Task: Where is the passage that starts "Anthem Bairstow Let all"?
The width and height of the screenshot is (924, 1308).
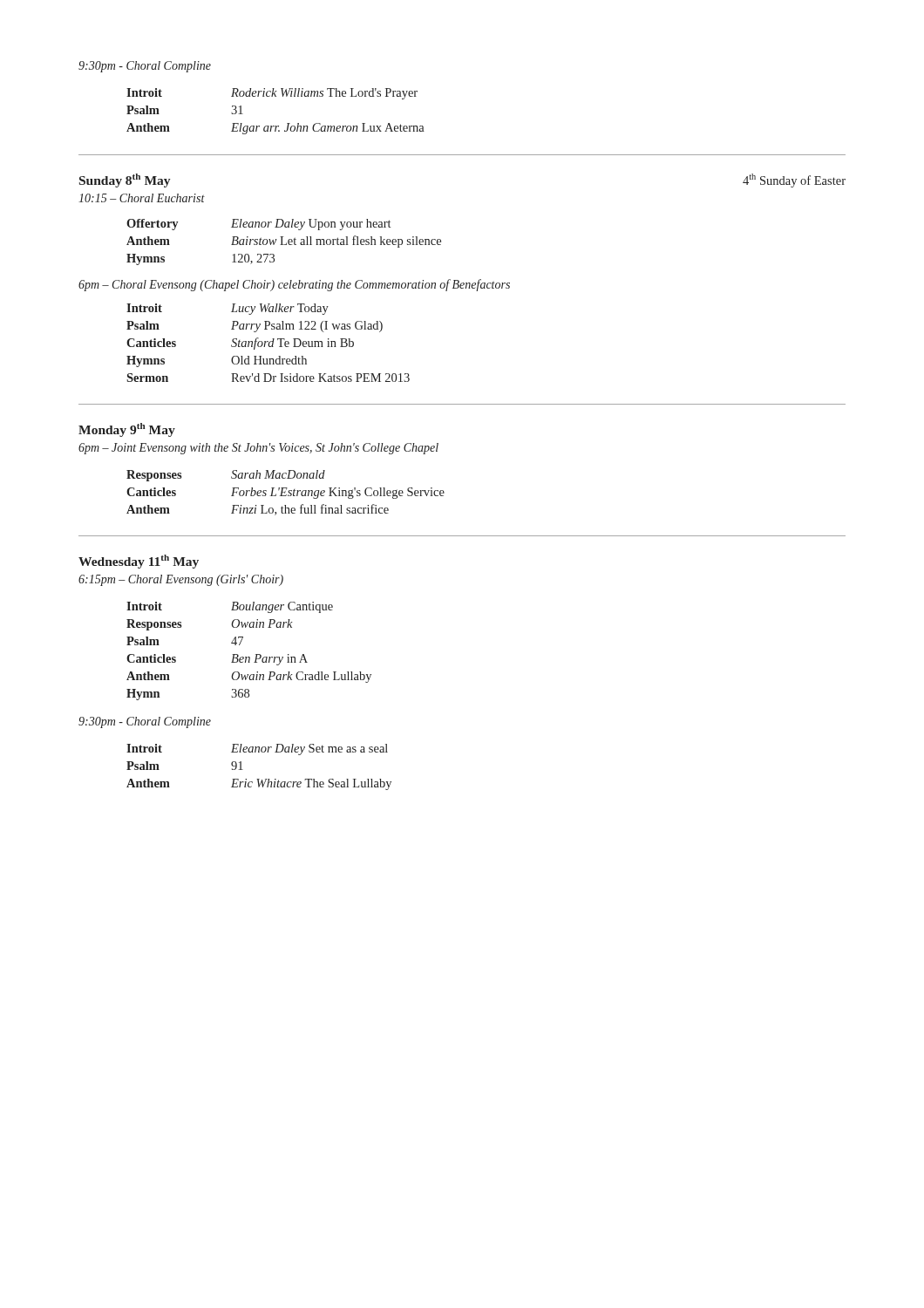Action: pyautogui.click(x=284, y=242)
